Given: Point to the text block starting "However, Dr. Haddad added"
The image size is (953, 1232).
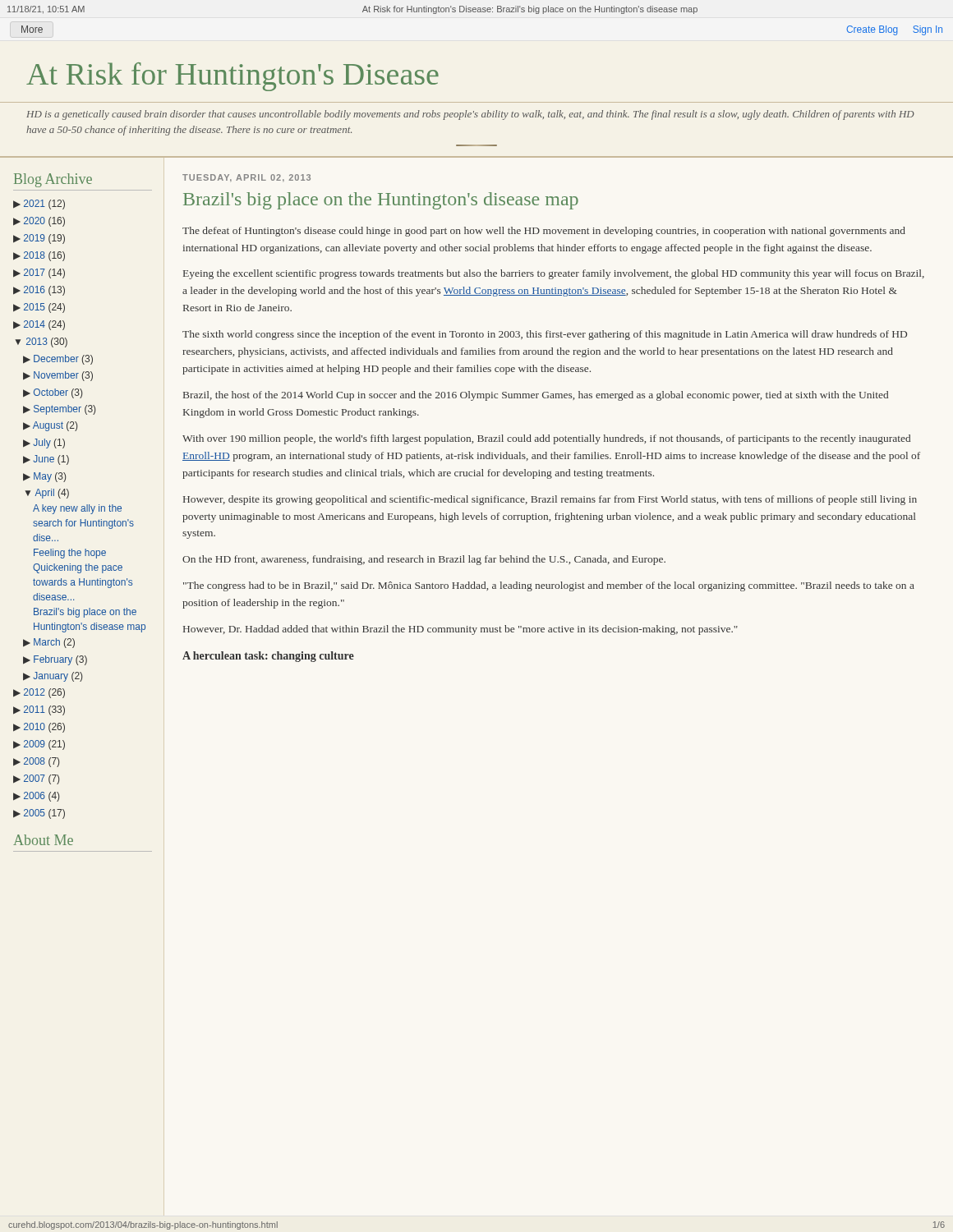Looking at the screenshot, I should coord(555,630).
